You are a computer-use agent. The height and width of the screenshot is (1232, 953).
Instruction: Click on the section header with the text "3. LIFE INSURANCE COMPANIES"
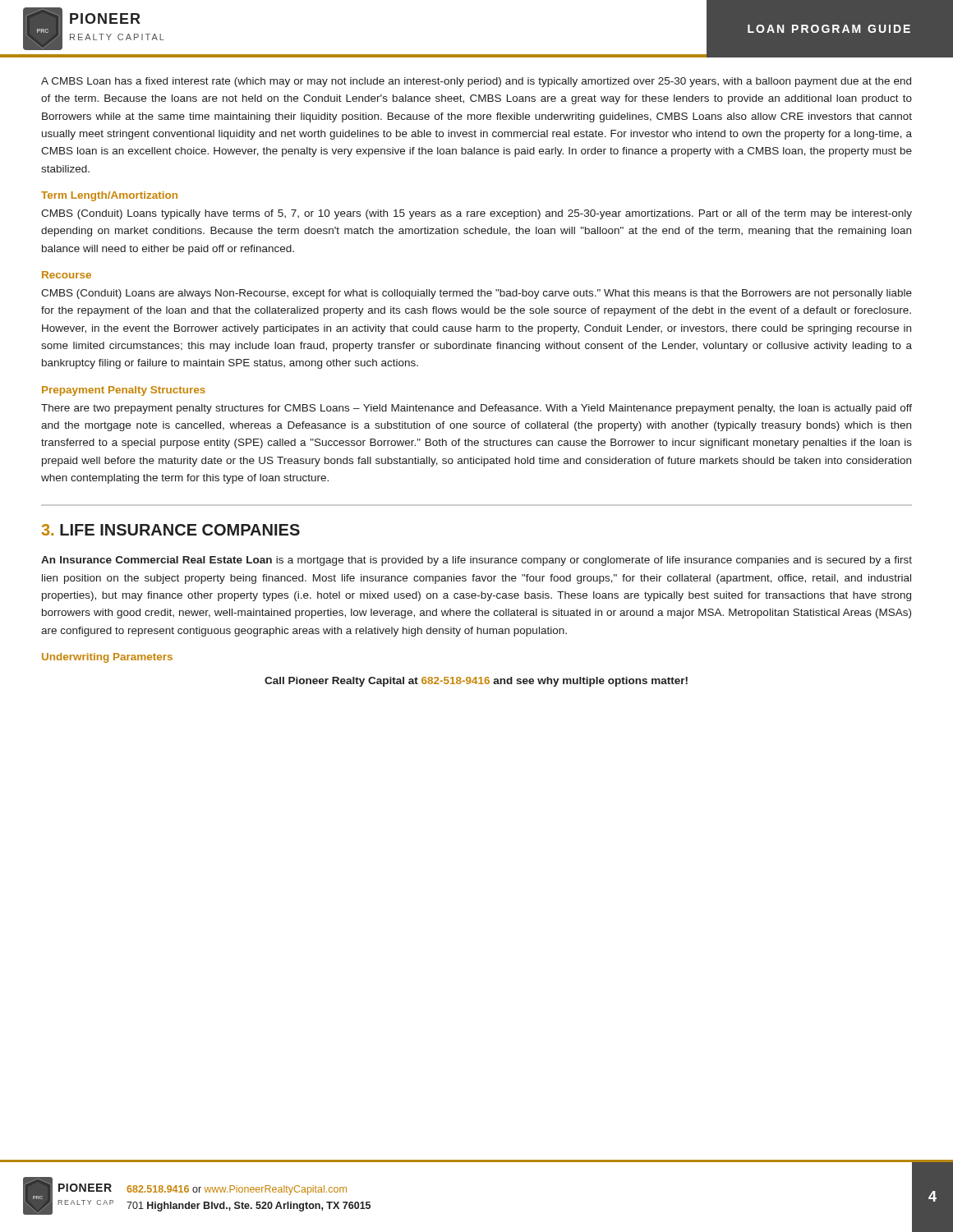click(171, 530)
